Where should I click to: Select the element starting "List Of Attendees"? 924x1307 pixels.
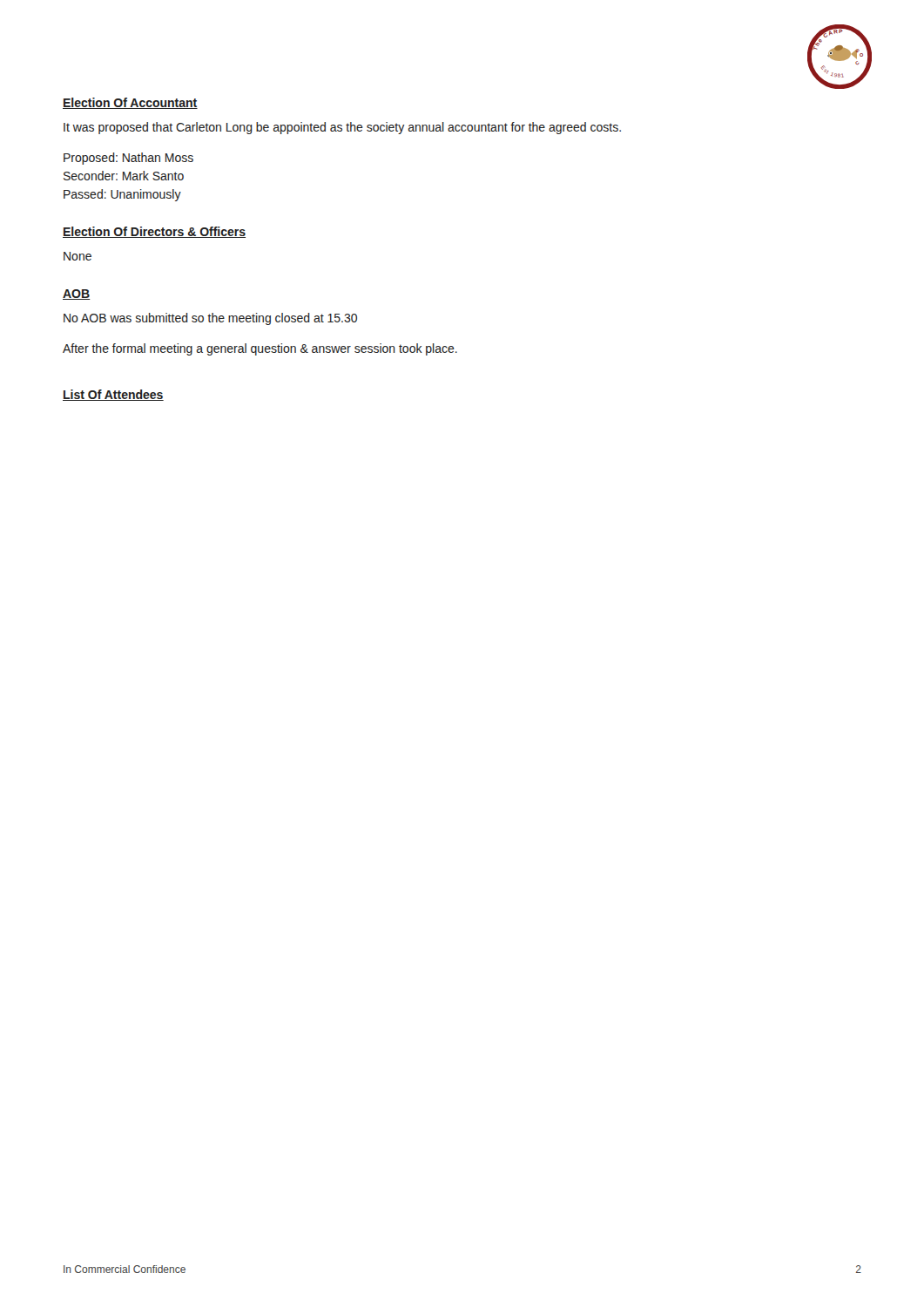pos(113,395)
